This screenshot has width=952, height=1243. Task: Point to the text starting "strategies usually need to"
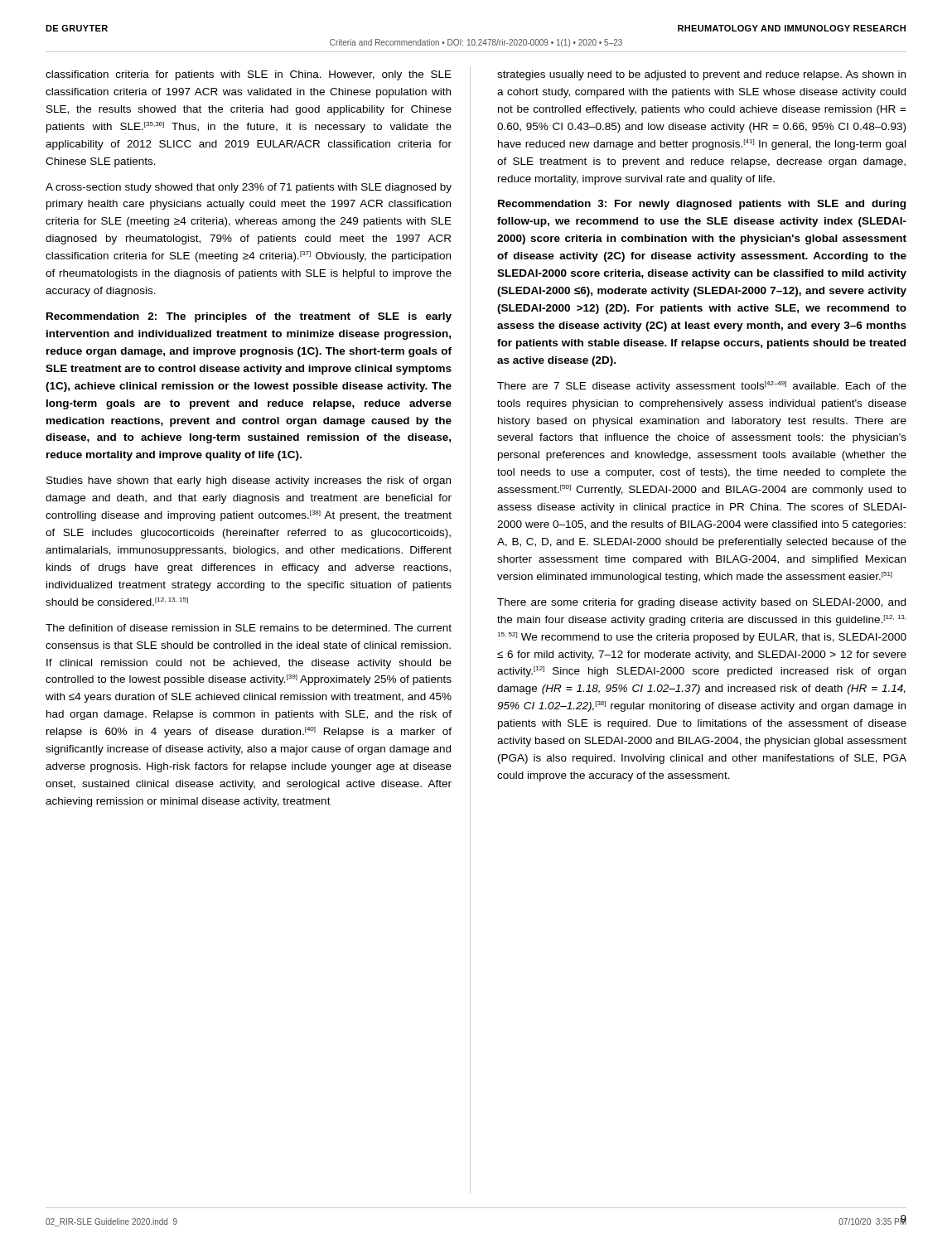coord(702,127)
